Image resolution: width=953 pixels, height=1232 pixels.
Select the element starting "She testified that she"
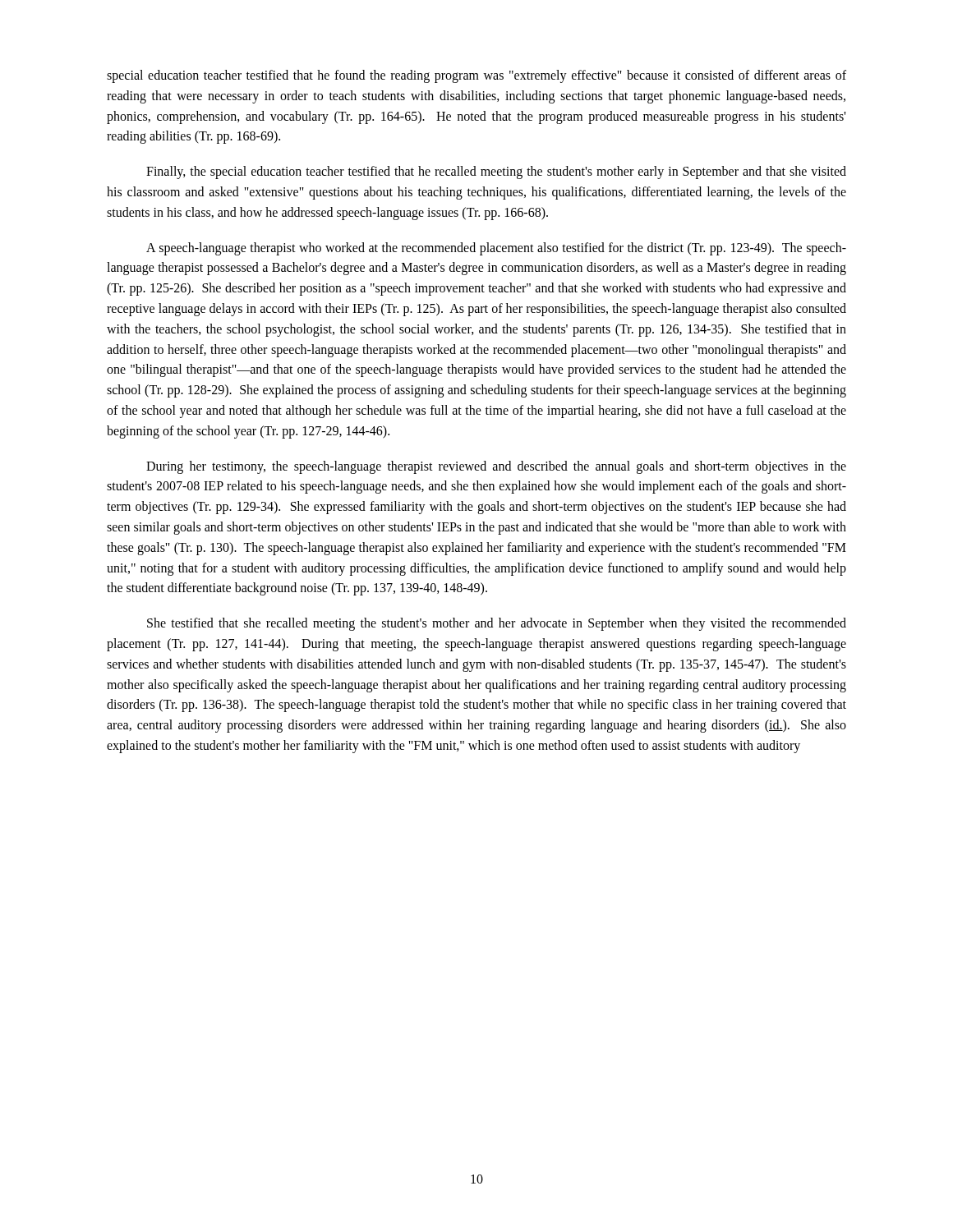[476, 685]
